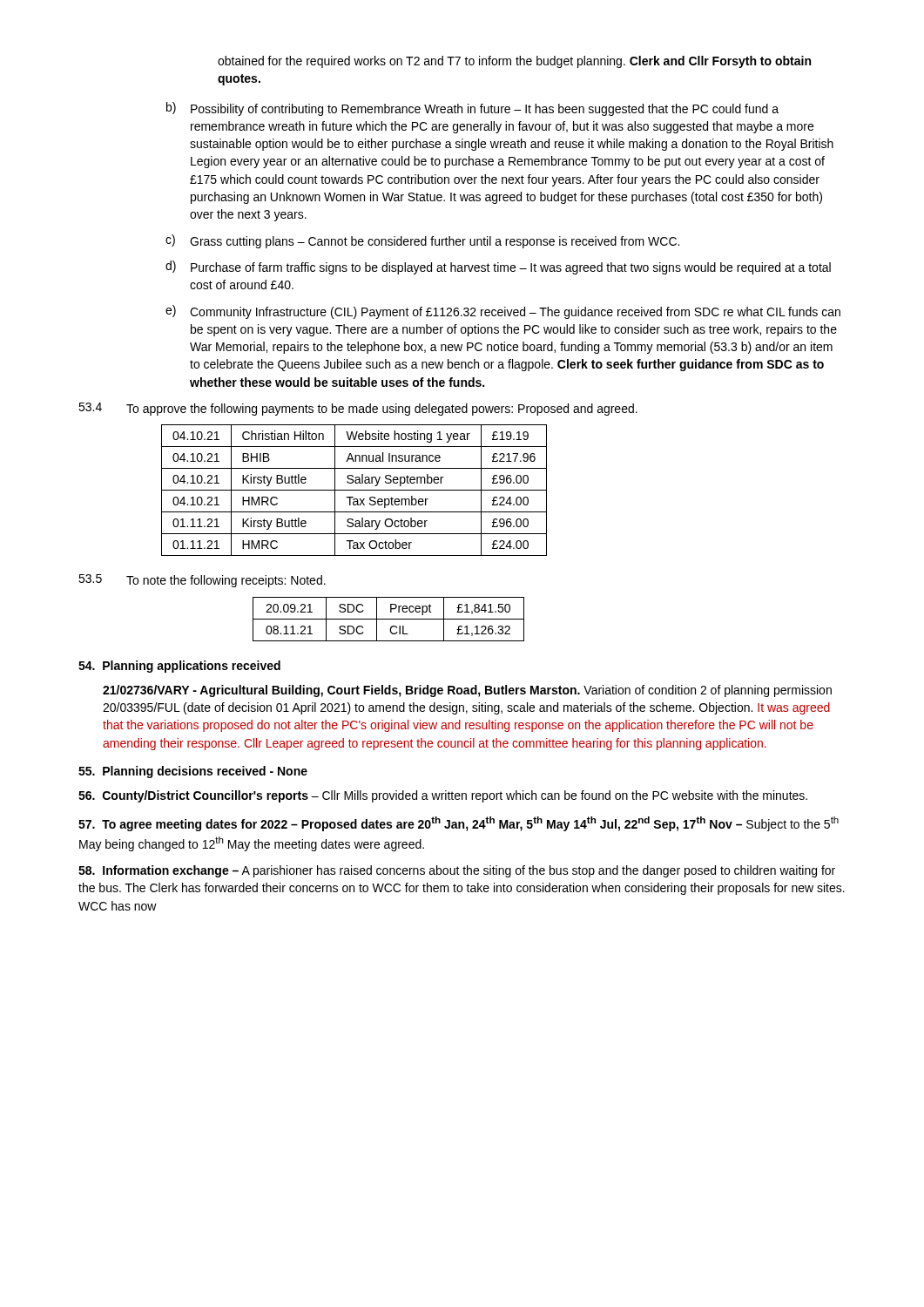Viewport: 924px width, 1307px height.
Task: Find the section header that reads "55. Planning decisions"
Action: point(193,771)
